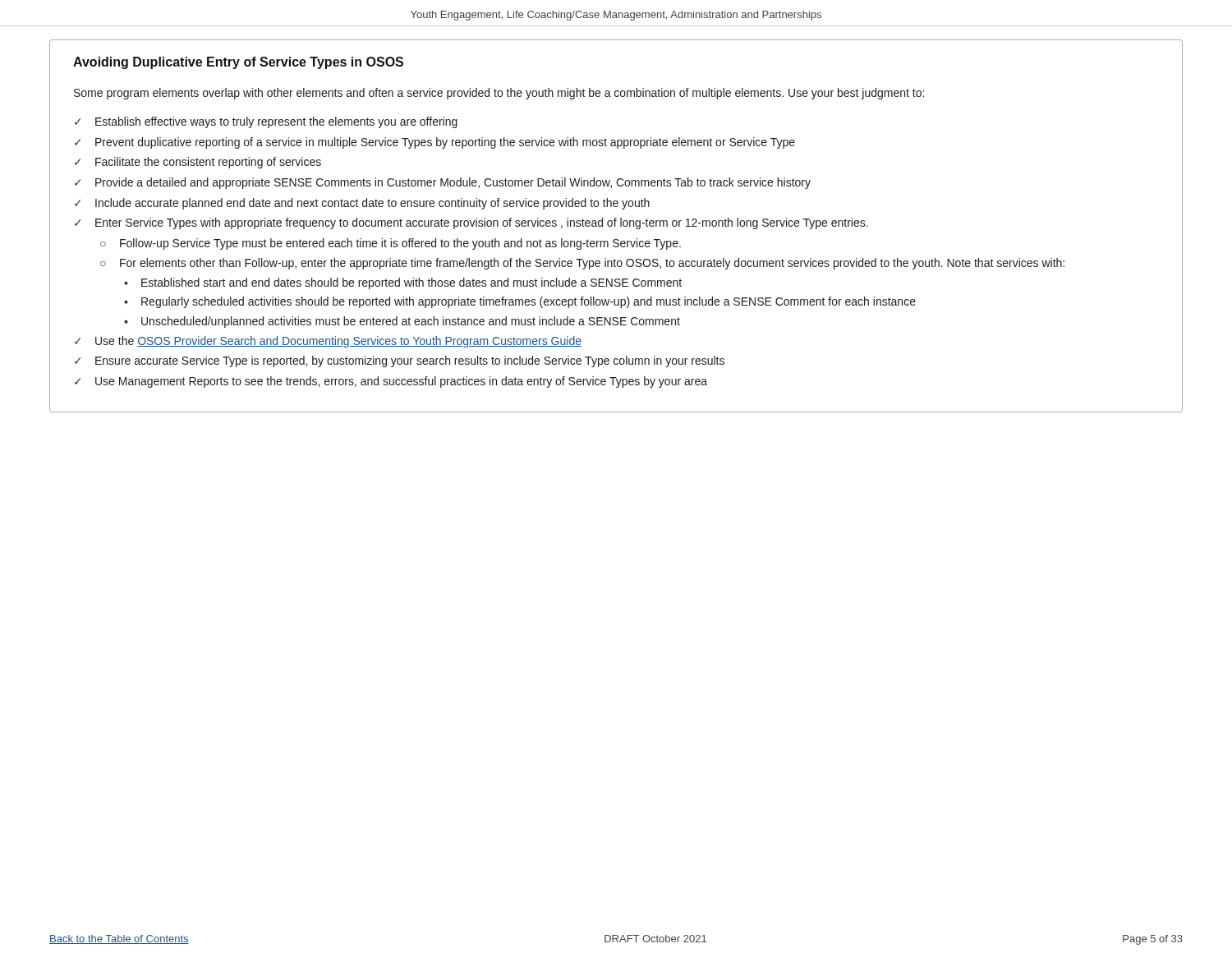Find the element starting "✓ Include accurate planned"
Viewport: 1232px width, 953px height.
tap(616, 203)
